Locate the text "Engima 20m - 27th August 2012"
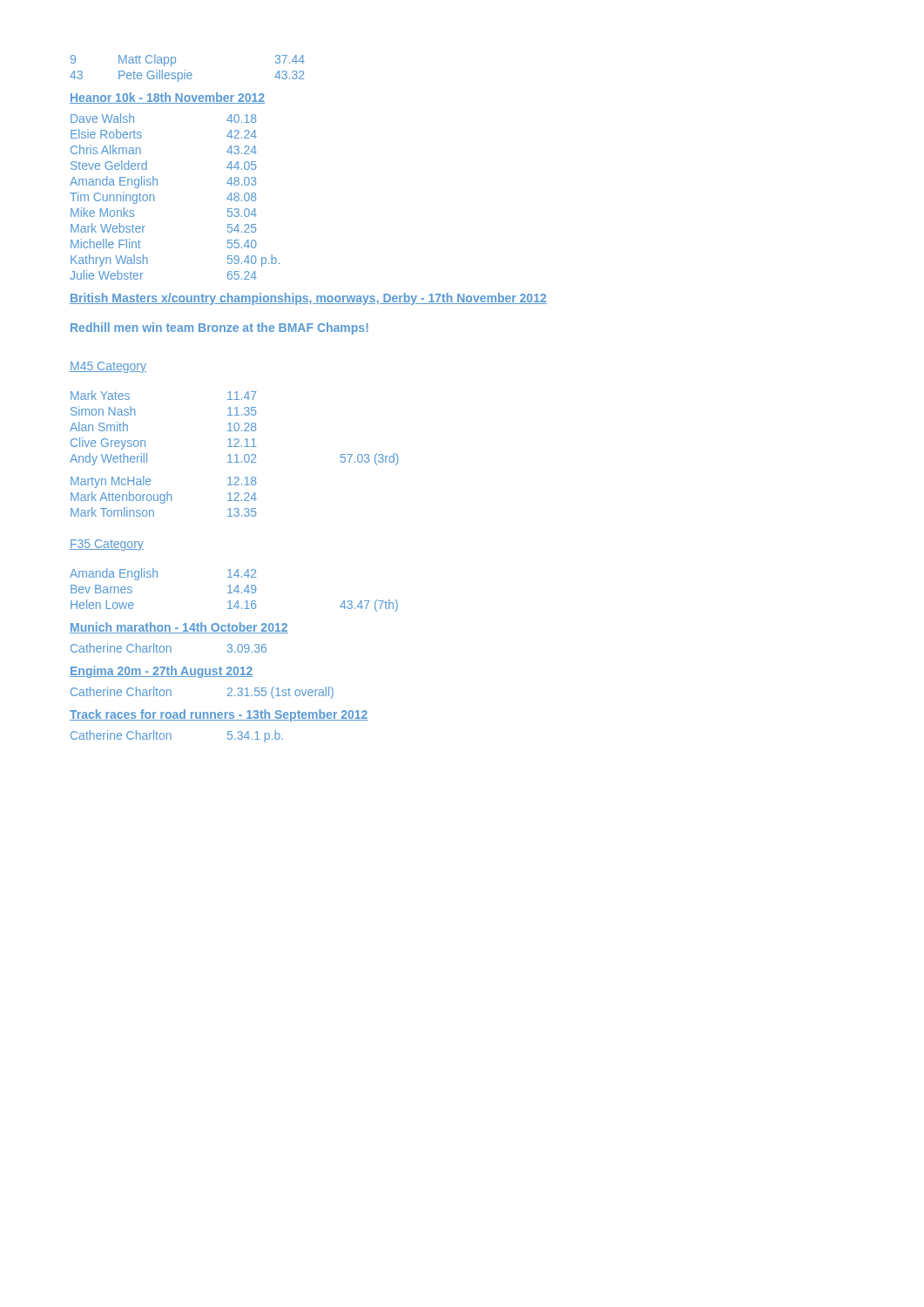 coord(161,671)
